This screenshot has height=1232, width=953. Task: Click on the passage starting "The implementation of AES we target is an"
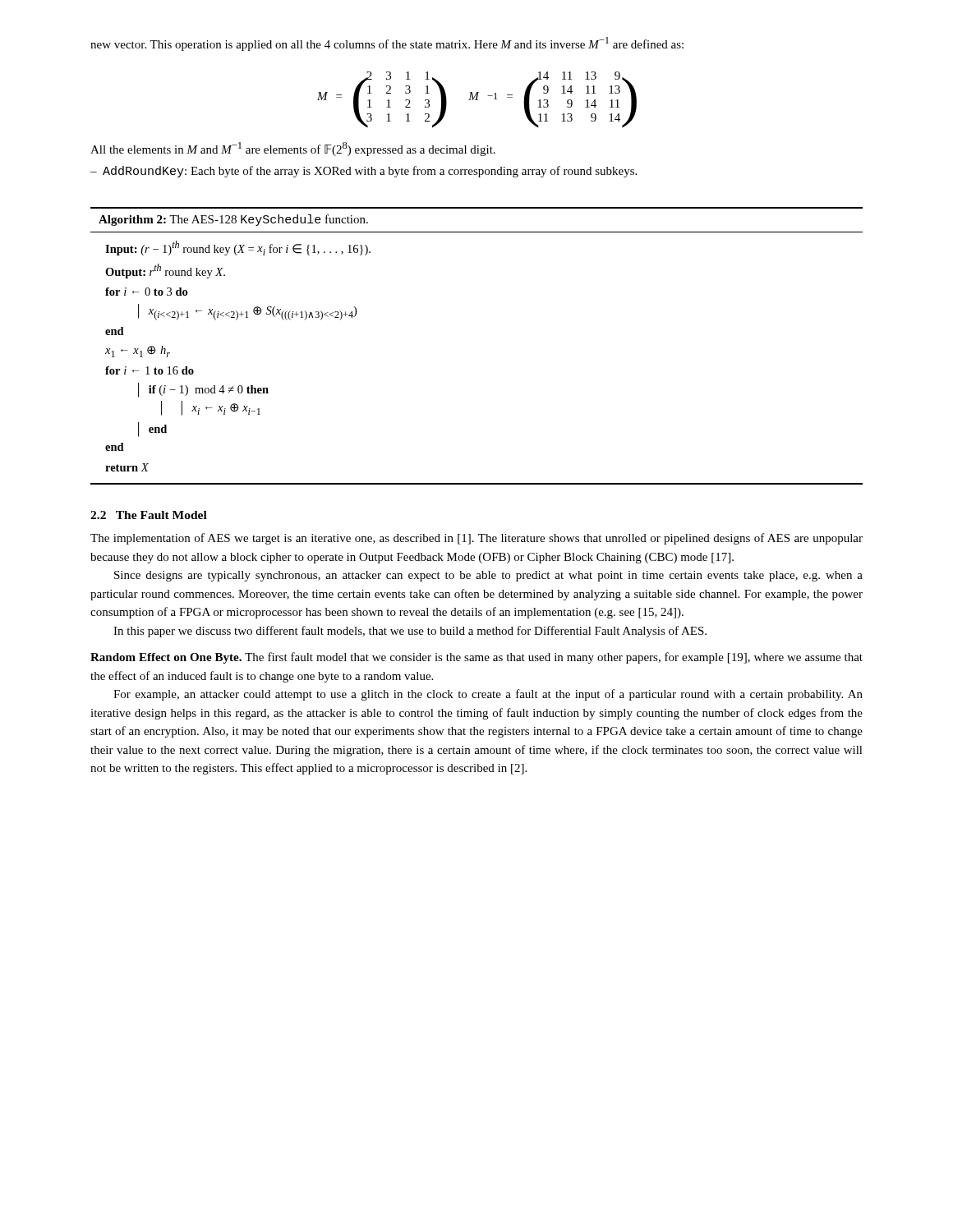pyautogui.click(x=476, y=548)
